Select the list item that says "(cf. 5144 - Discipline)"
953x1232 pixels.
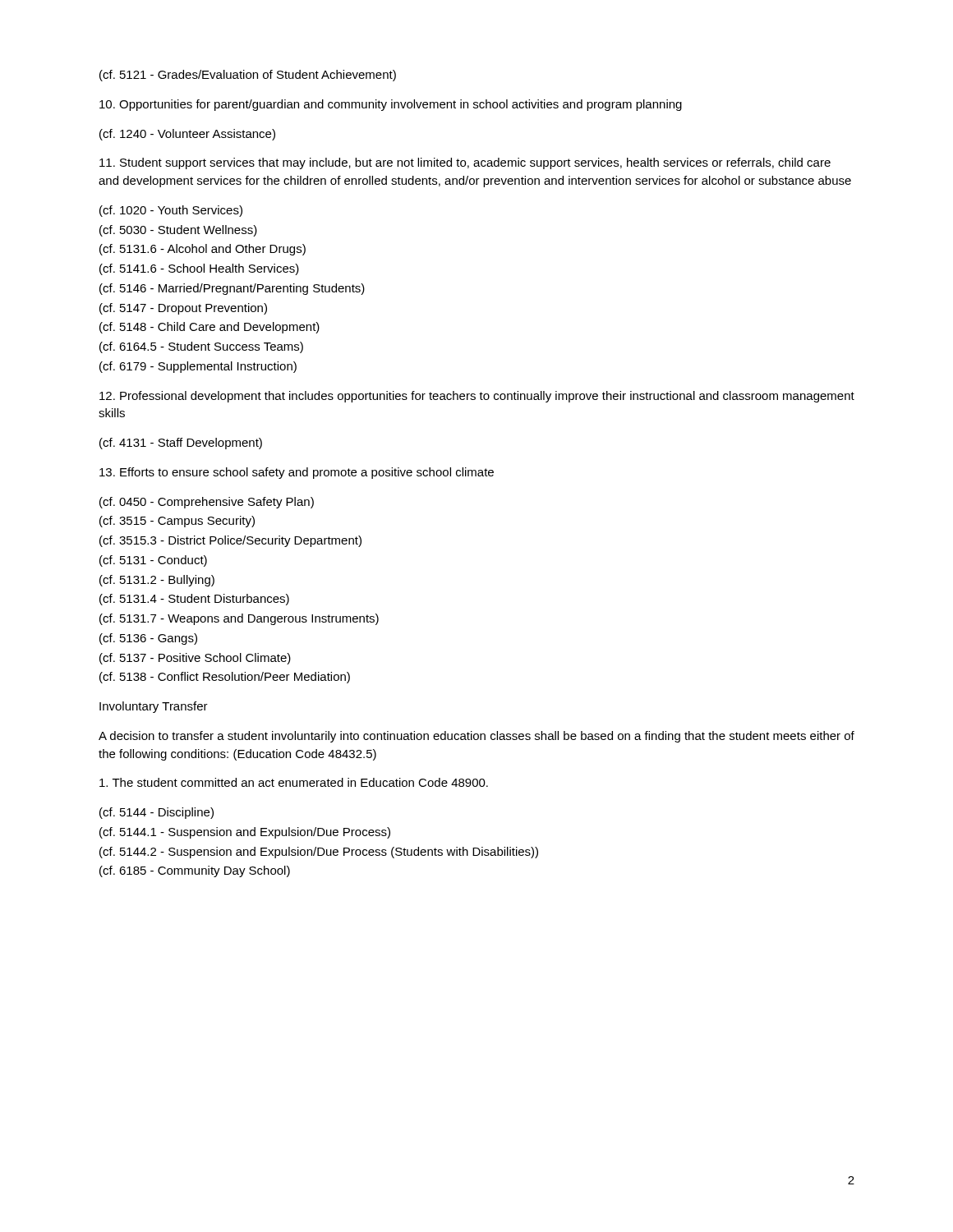coord(156,812)
